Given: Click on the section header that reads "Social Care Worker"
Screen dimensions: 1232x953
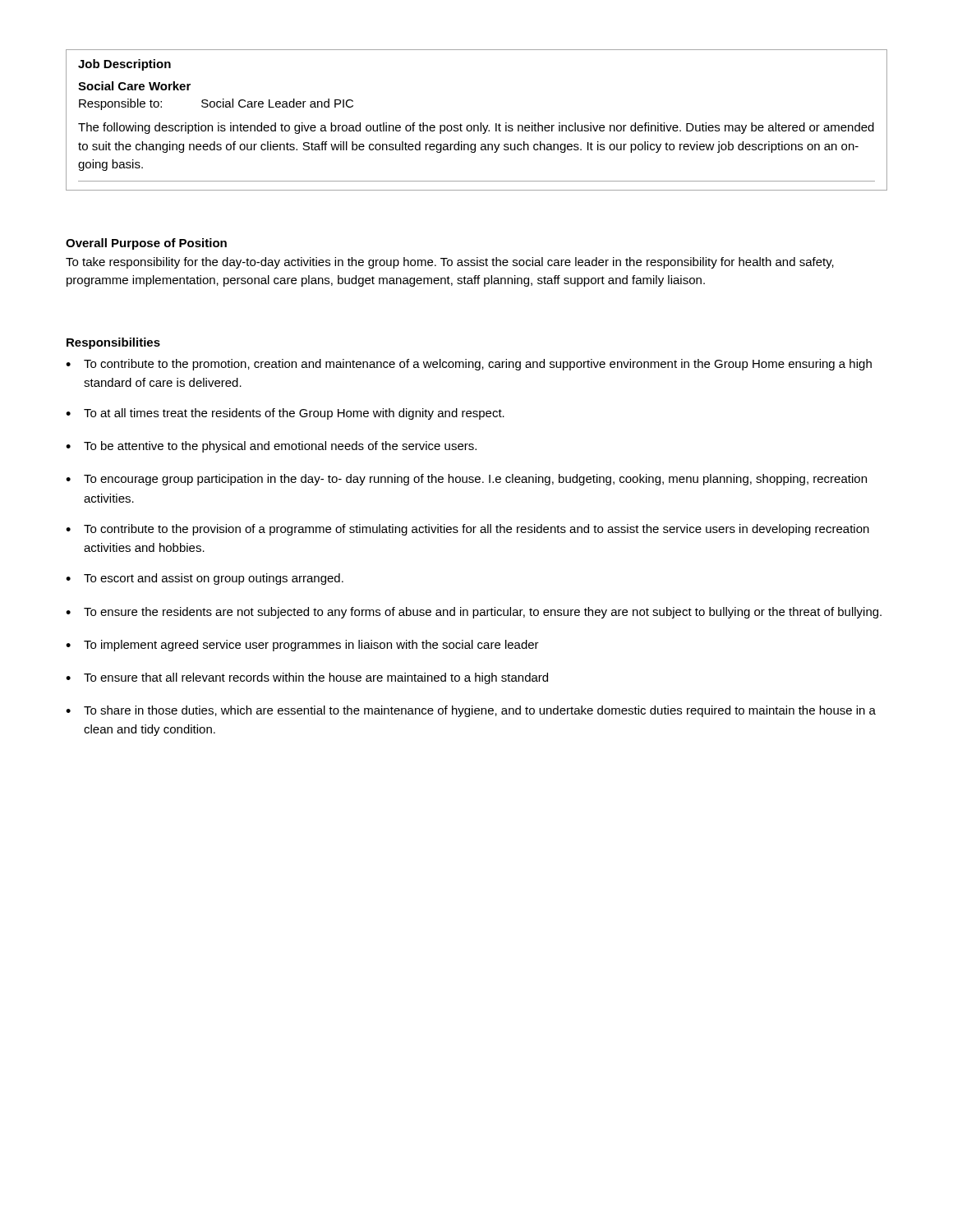Looking at the screenshot, I should (x=134, y=86).
